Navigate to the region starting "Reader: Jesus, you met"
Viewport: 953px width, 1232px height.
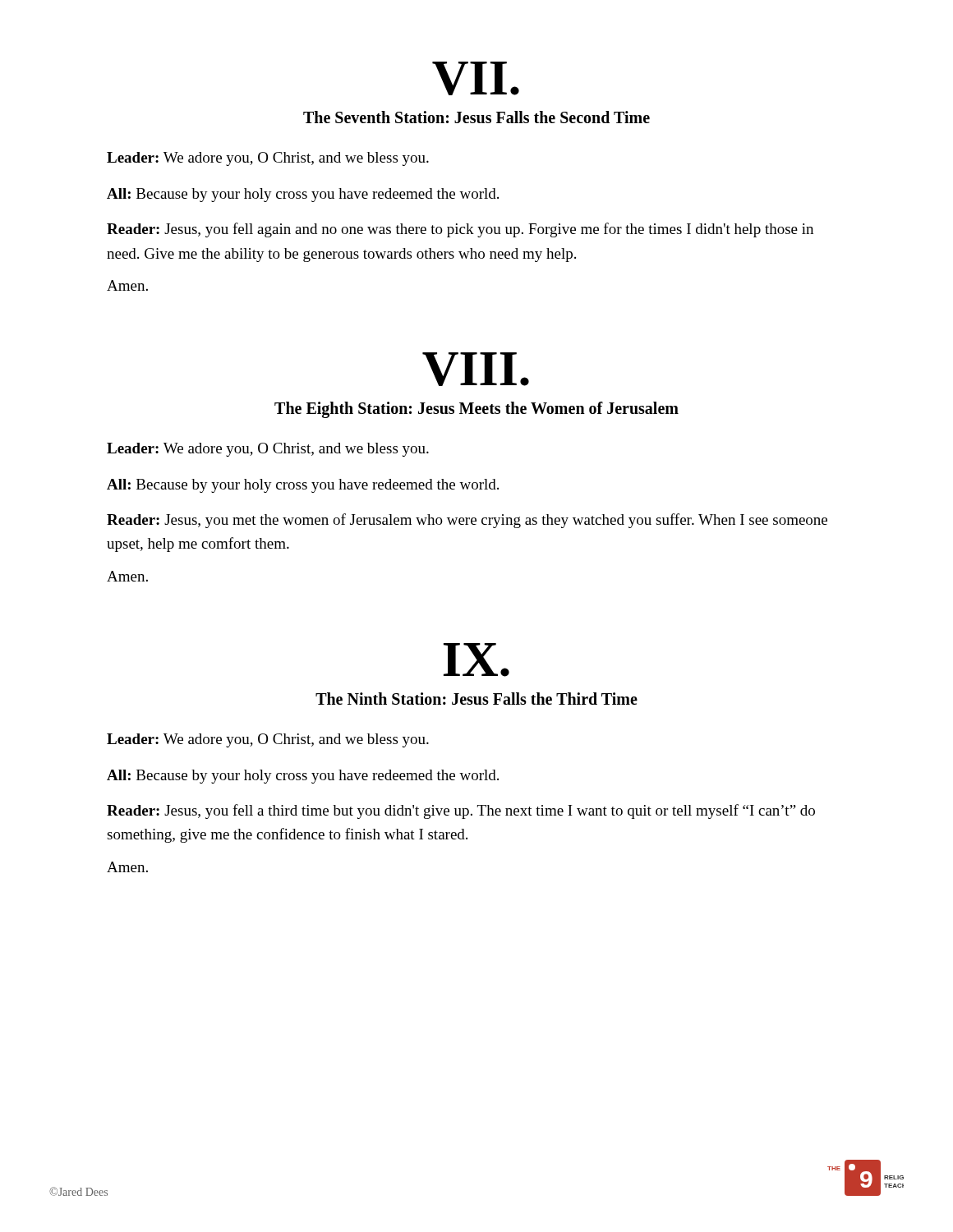467,532
